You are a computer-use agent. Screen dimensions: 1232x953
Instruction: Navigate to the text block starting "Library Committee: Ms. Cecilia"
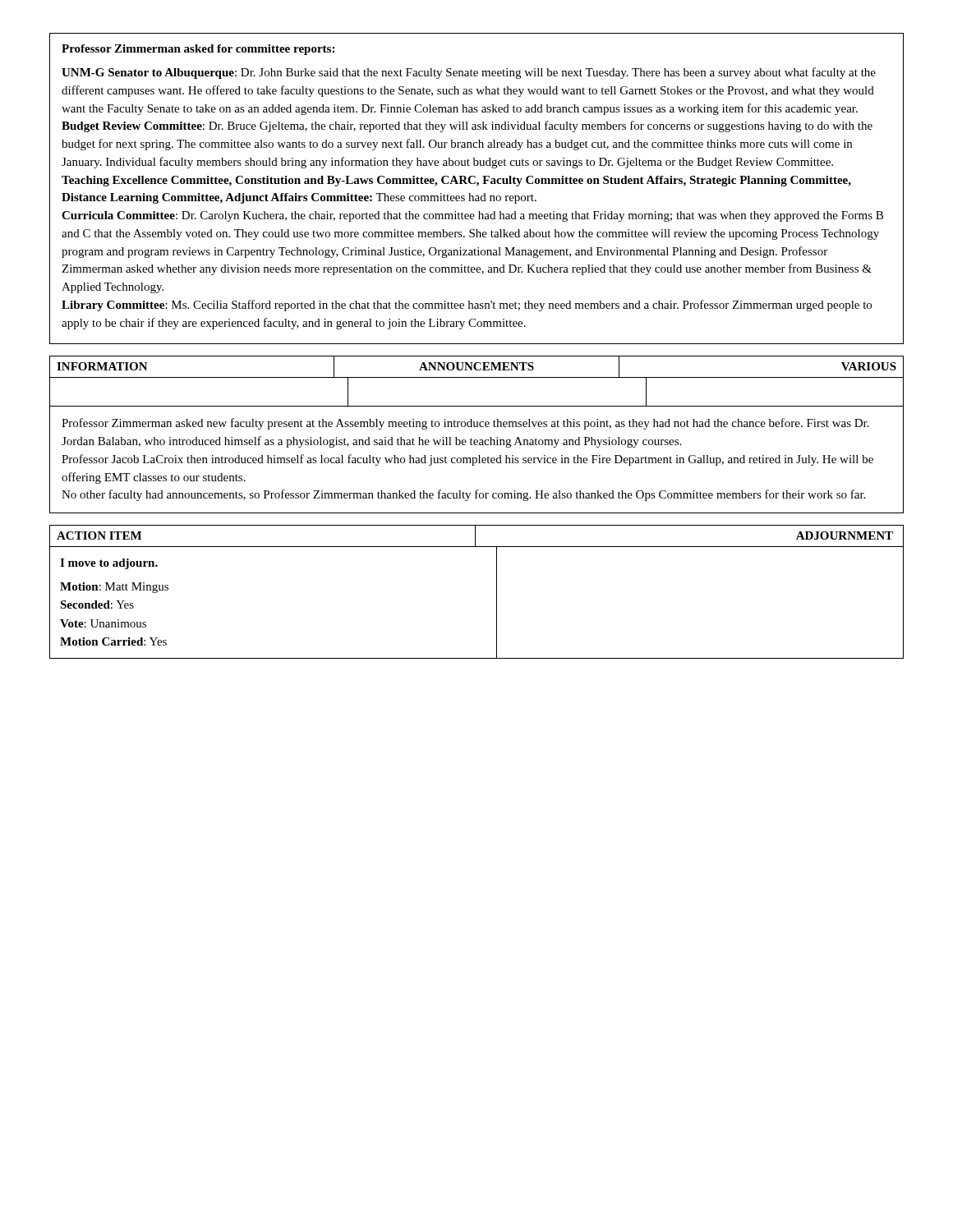(476, 314)
